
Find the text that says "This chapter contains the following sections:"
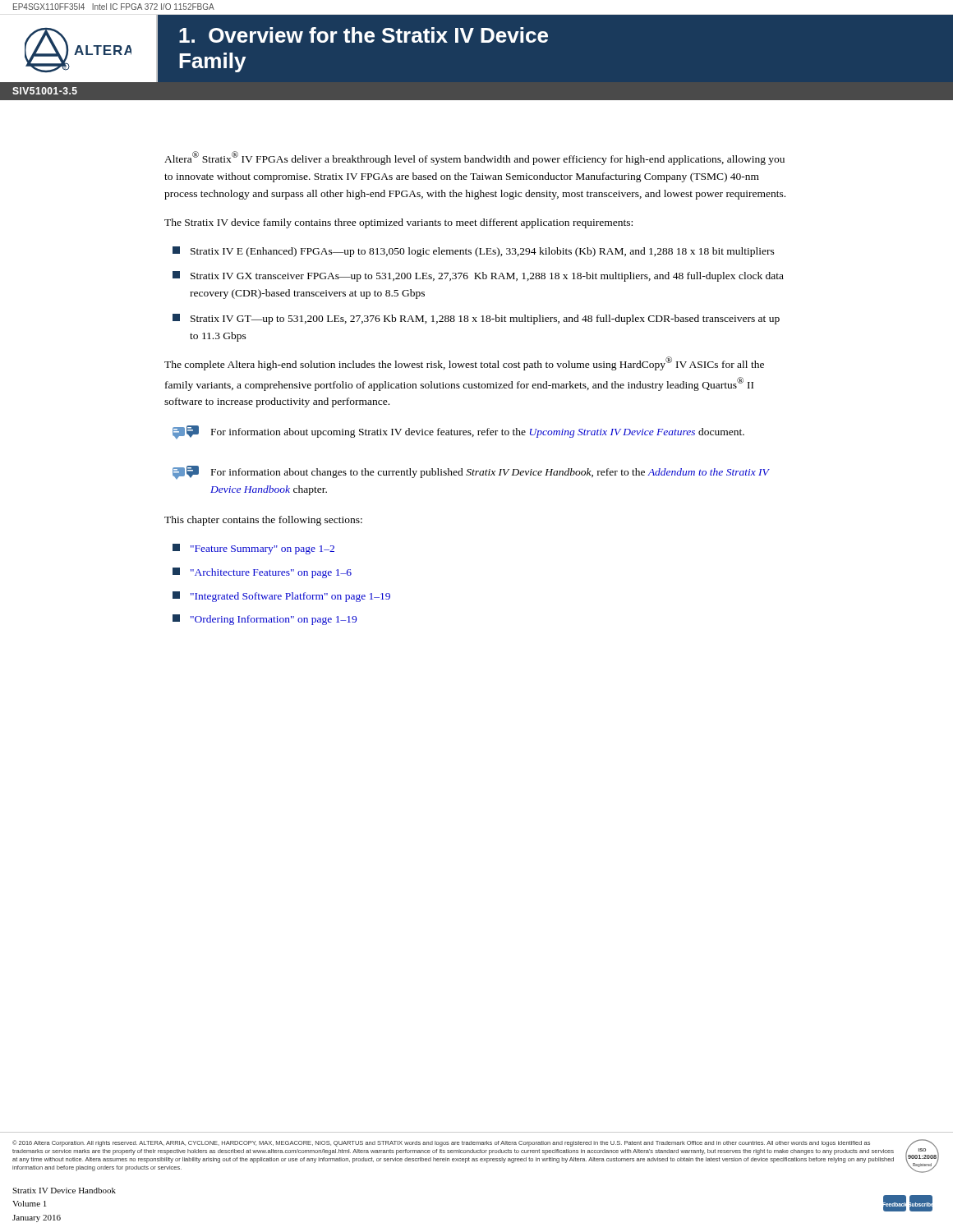264,519
